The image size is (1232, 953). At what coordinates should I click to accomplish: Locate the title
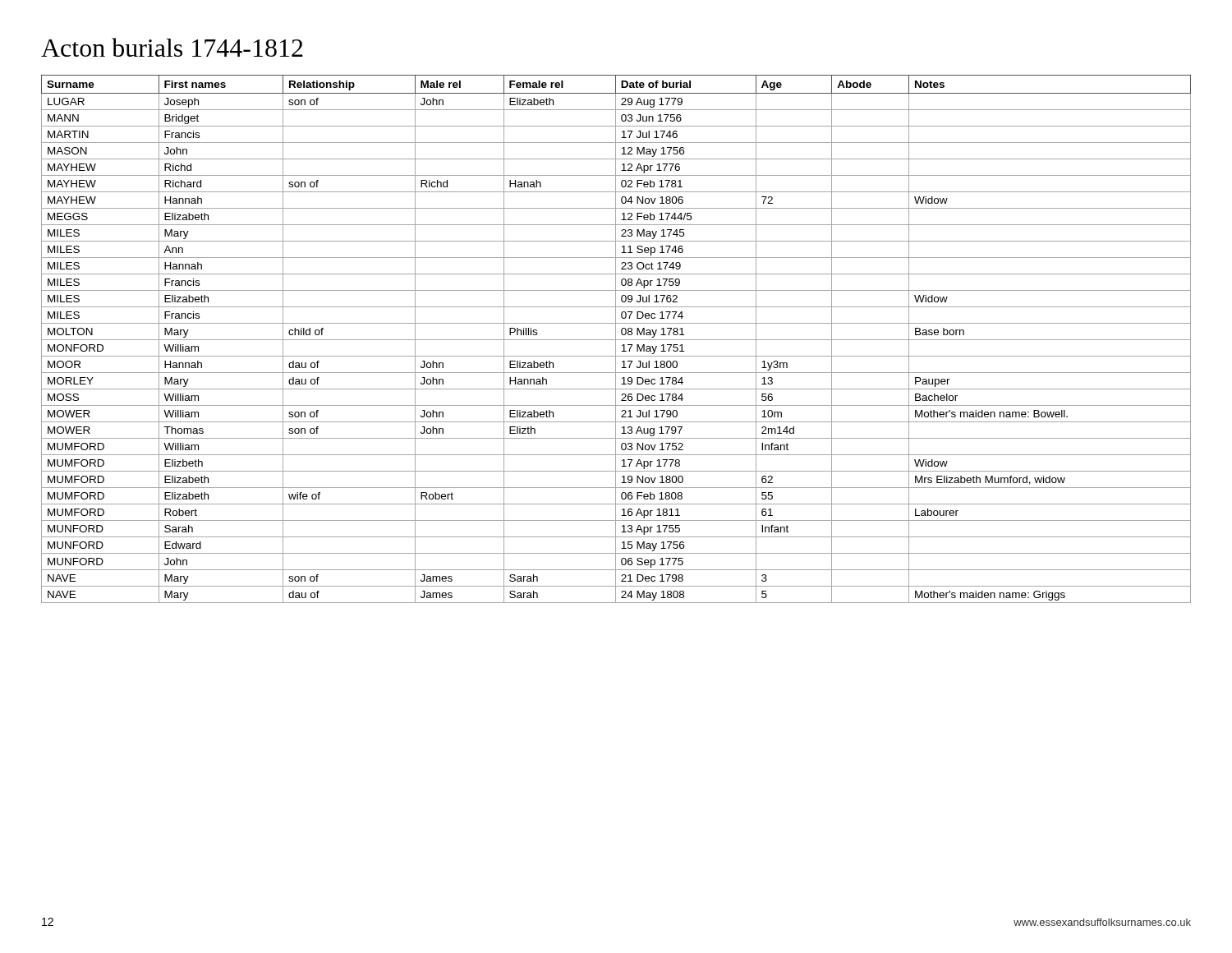172,48
